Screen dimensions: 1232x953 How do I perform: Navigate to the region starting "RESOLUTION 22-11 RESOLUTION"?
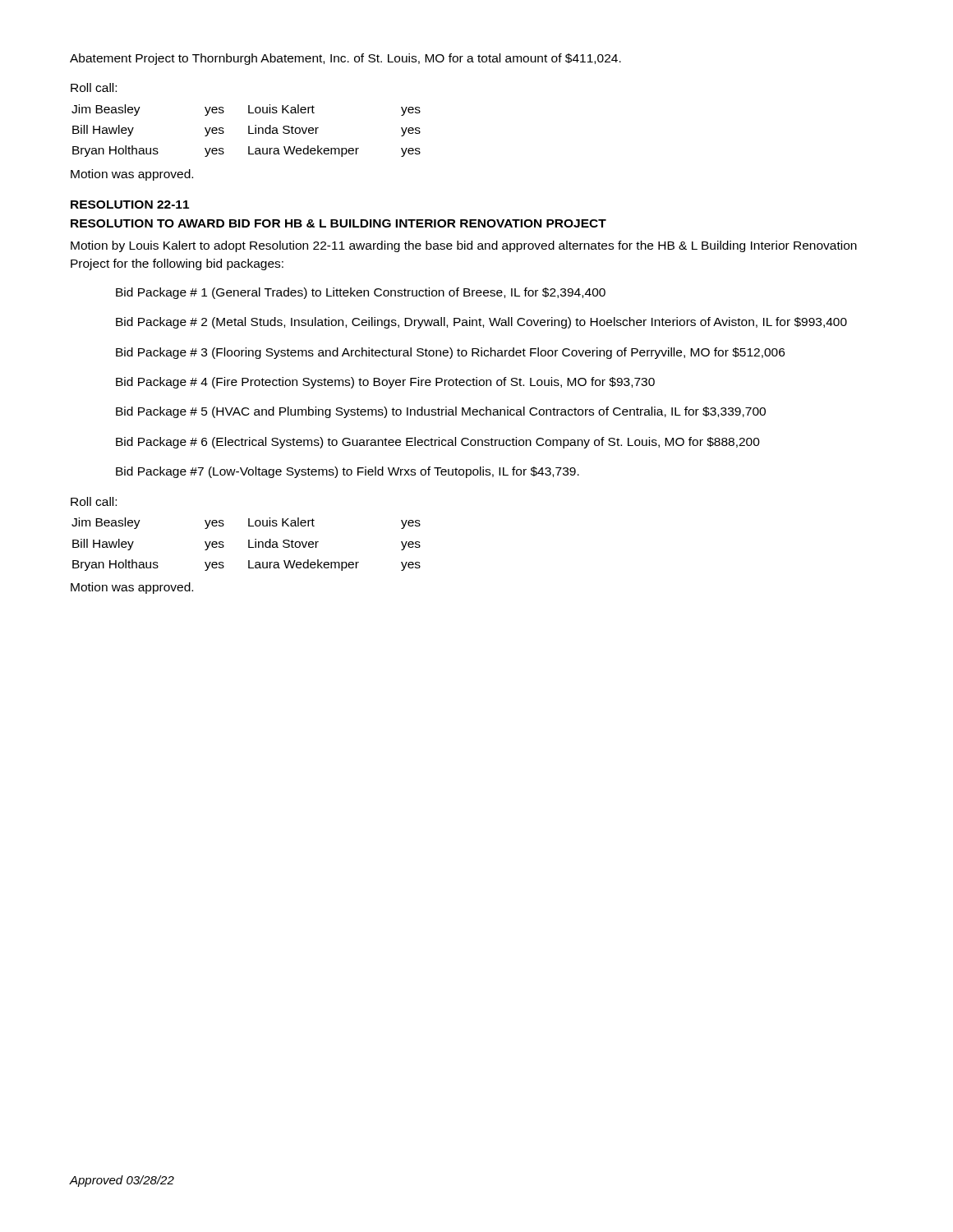tap(338, 214)
